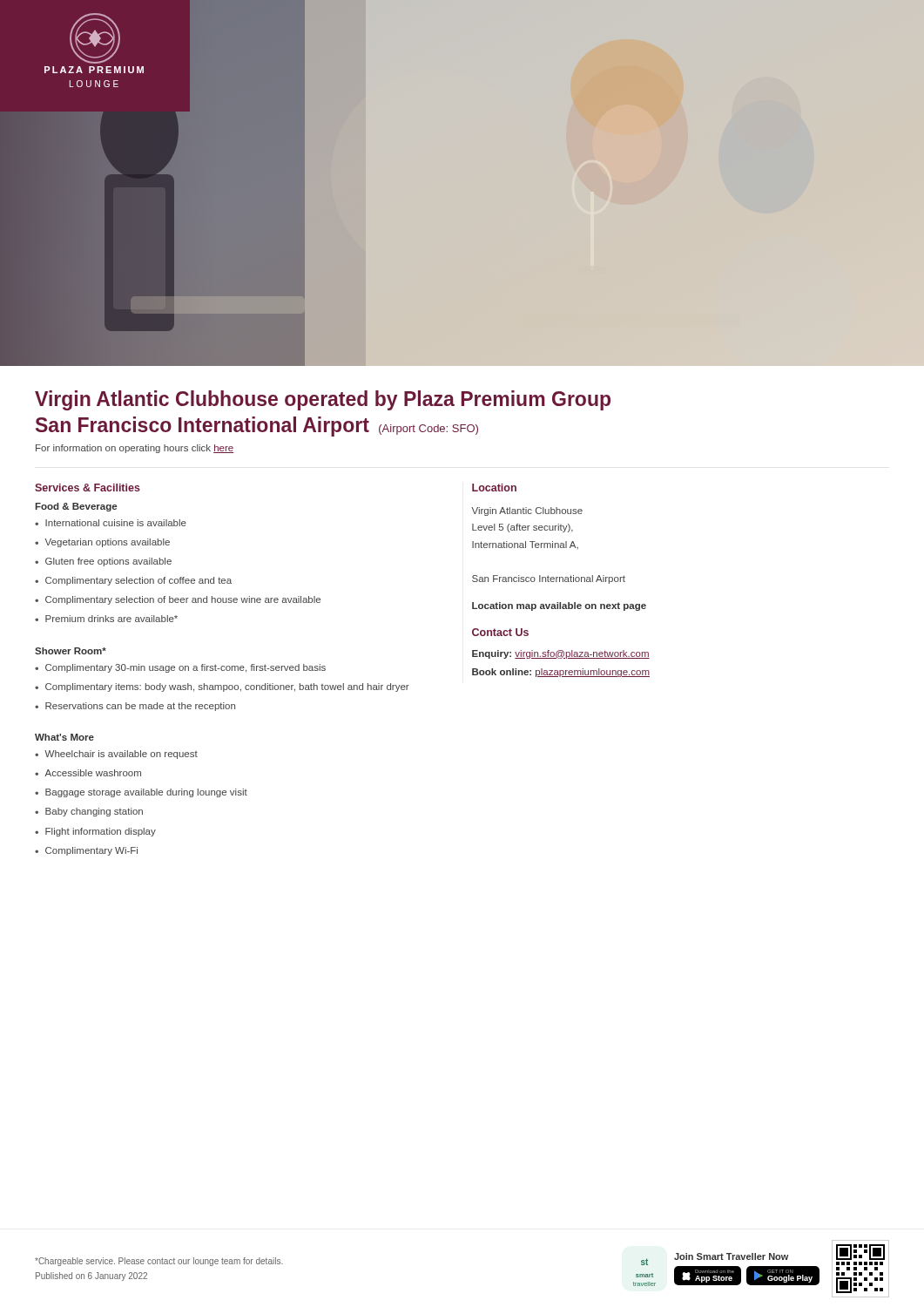Find "Contact Us" on this page
The height and width of the screenshot is (1307, 924).
tap(500, 632)
